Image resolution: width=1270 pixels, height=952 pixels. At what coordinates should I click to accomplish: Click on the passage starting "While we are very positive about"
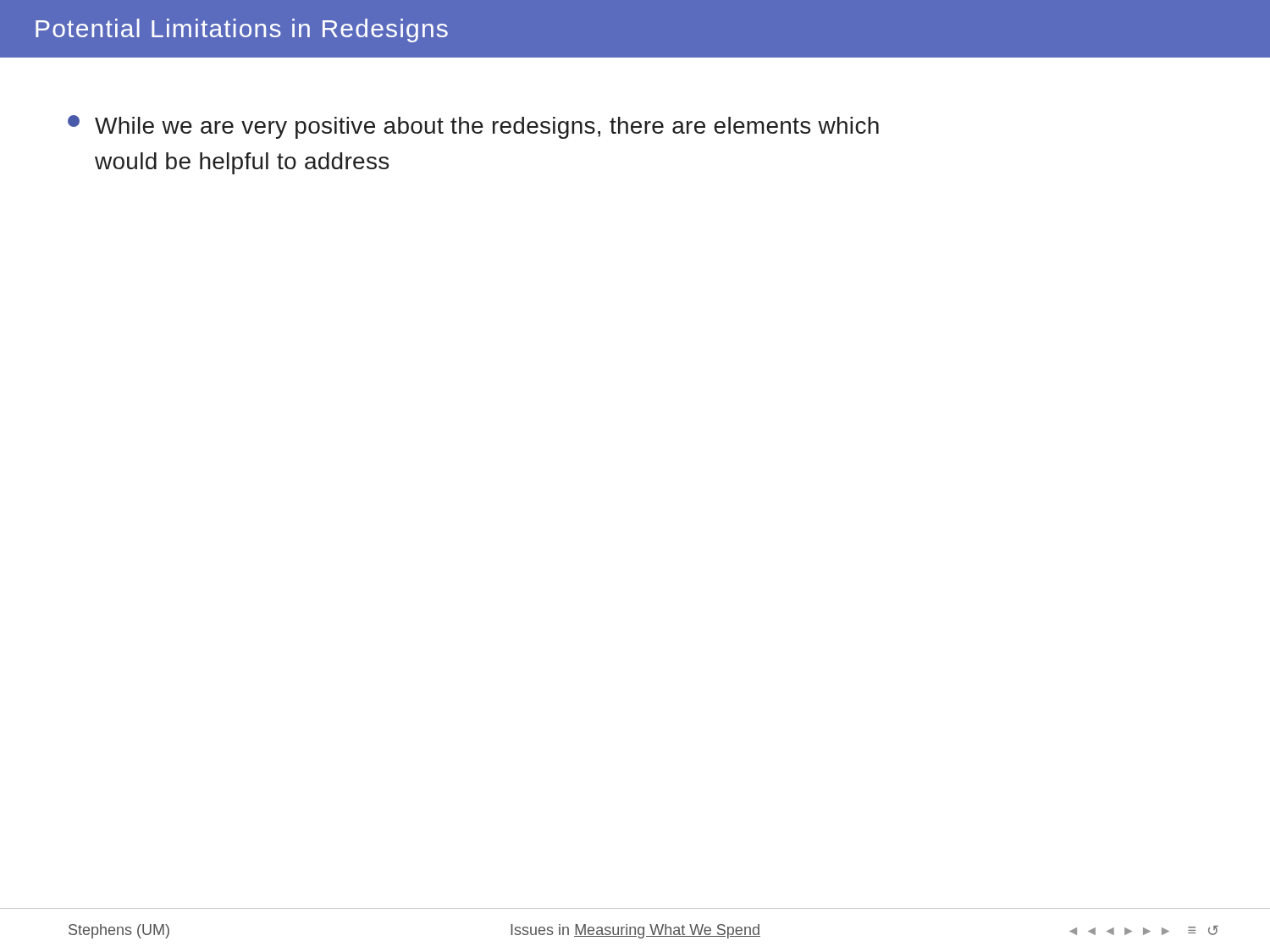(x=474, y=144)
